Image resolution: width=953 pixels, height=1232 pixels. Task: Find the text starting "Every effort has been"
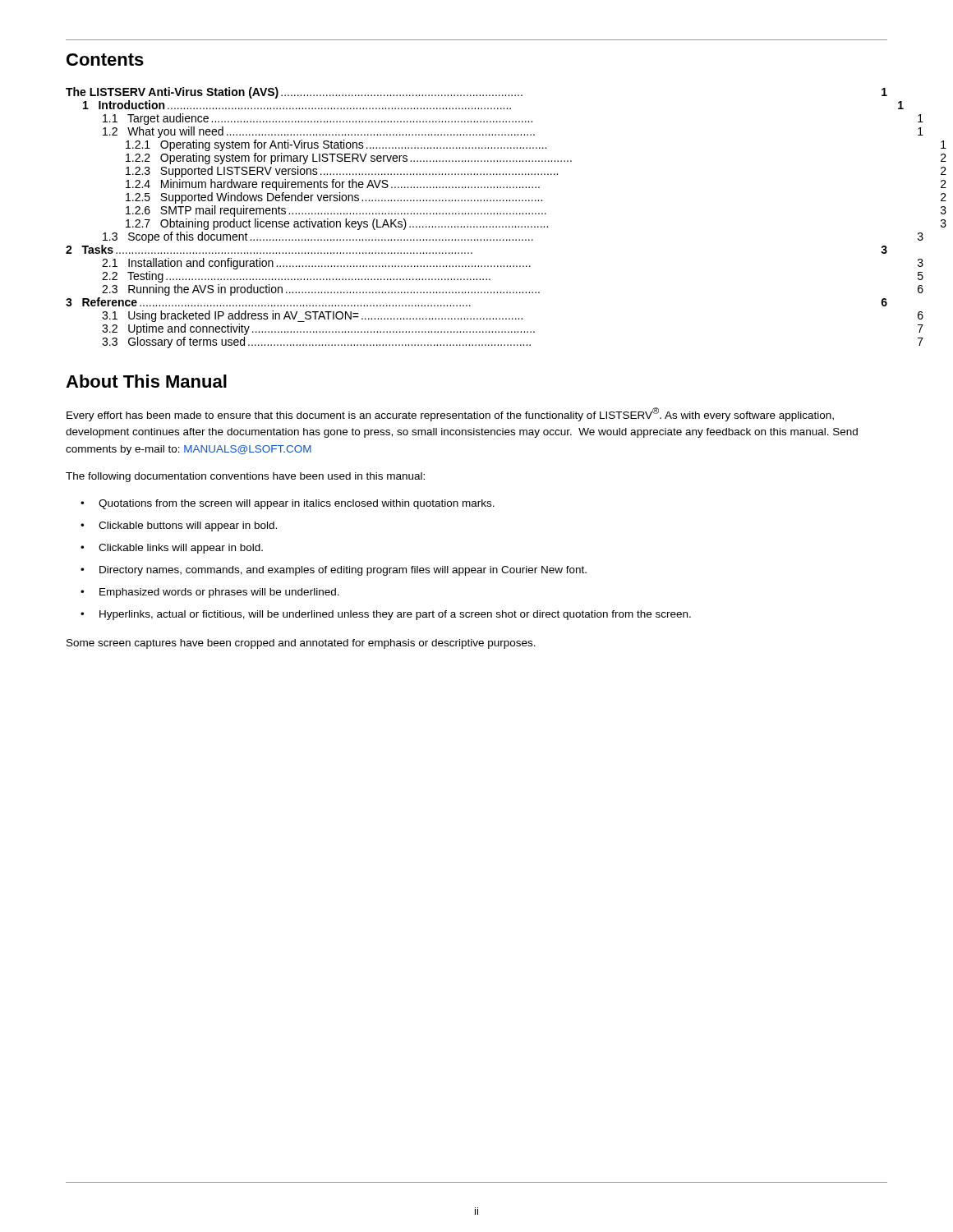pyautogui.click(x=462, y=431)
